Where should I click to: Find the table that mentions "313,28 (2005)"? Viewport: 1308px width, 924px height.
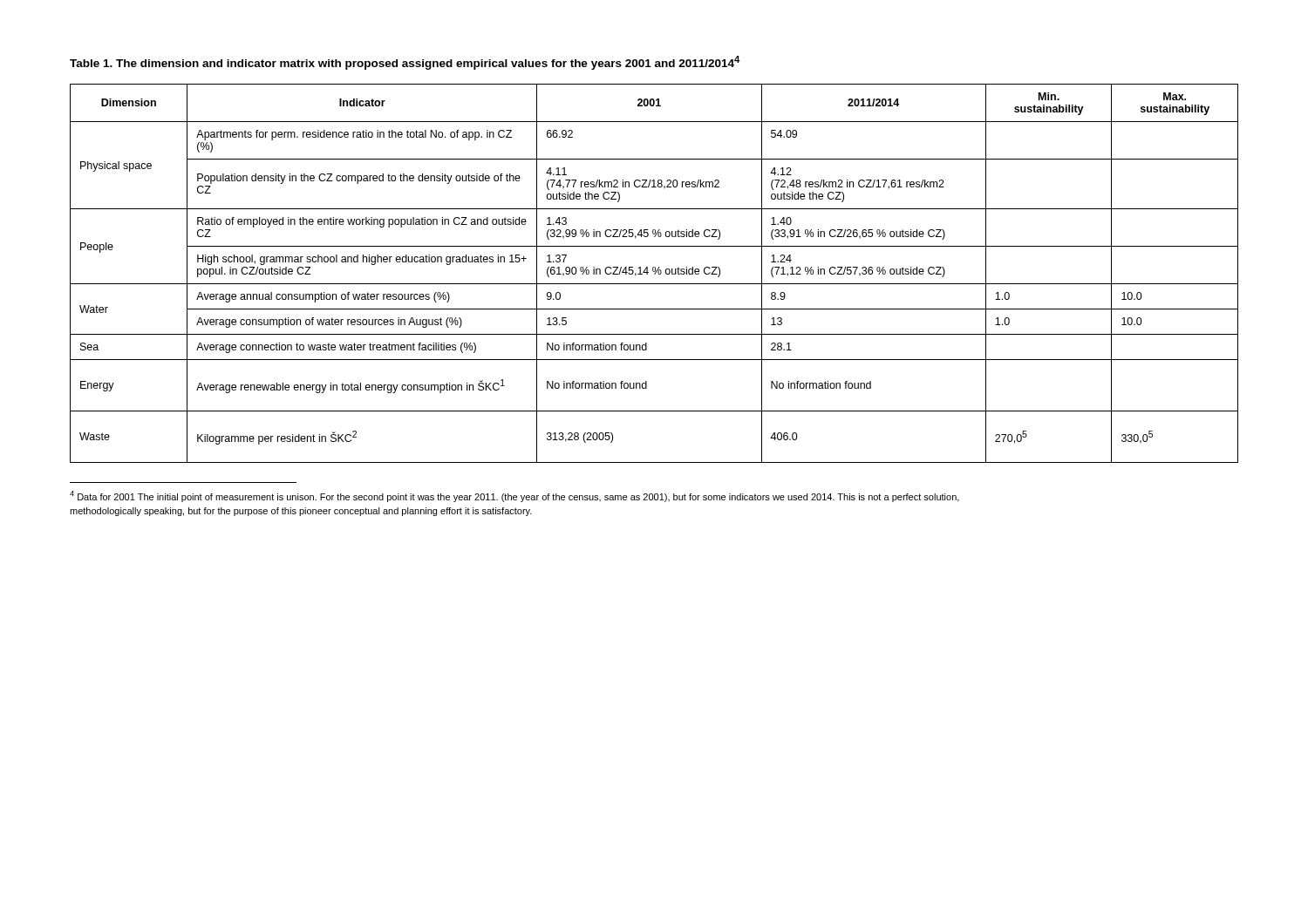[654, 274]
